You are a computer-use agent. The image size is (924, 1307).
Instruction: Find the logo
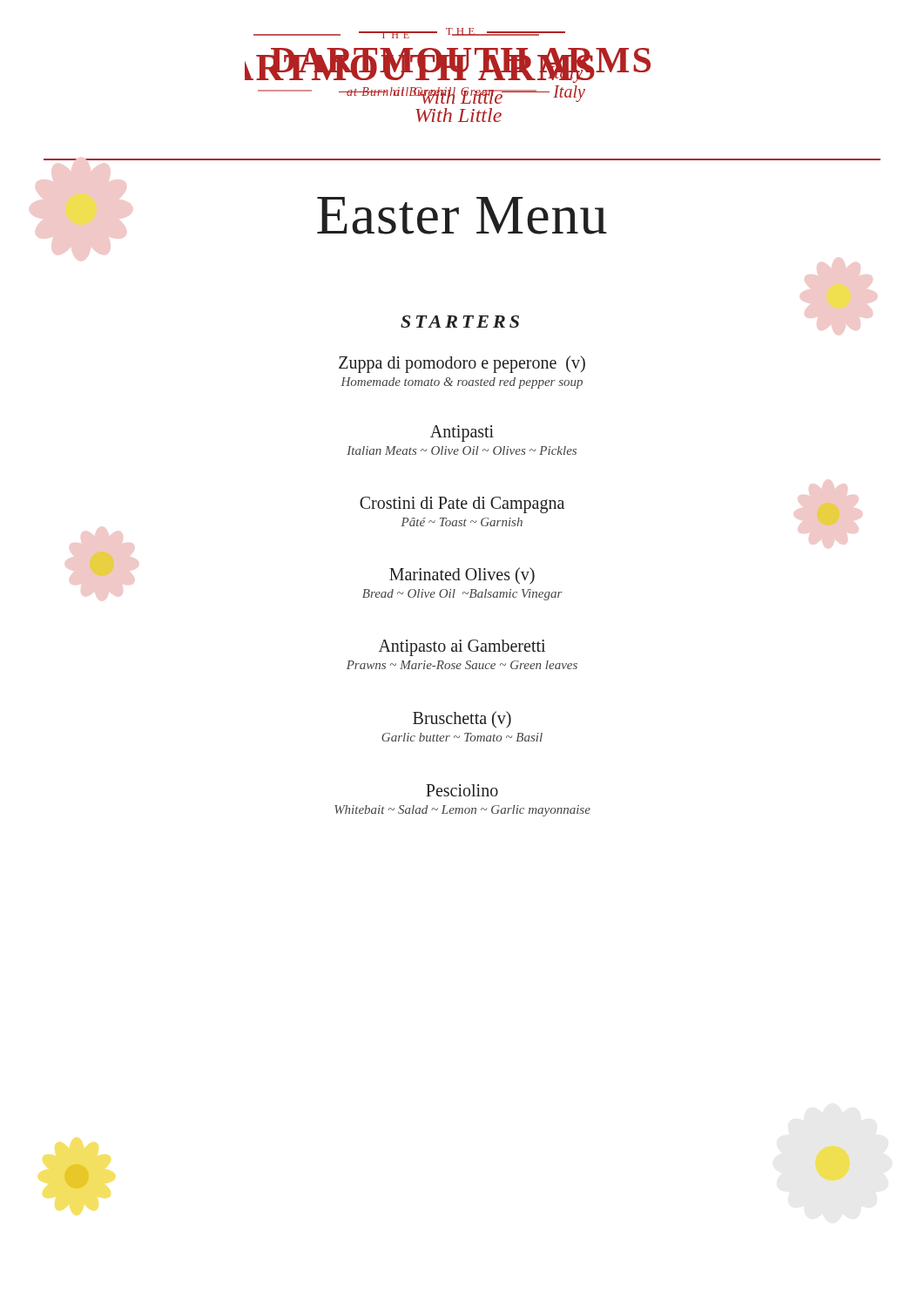(x=462, y=88)
